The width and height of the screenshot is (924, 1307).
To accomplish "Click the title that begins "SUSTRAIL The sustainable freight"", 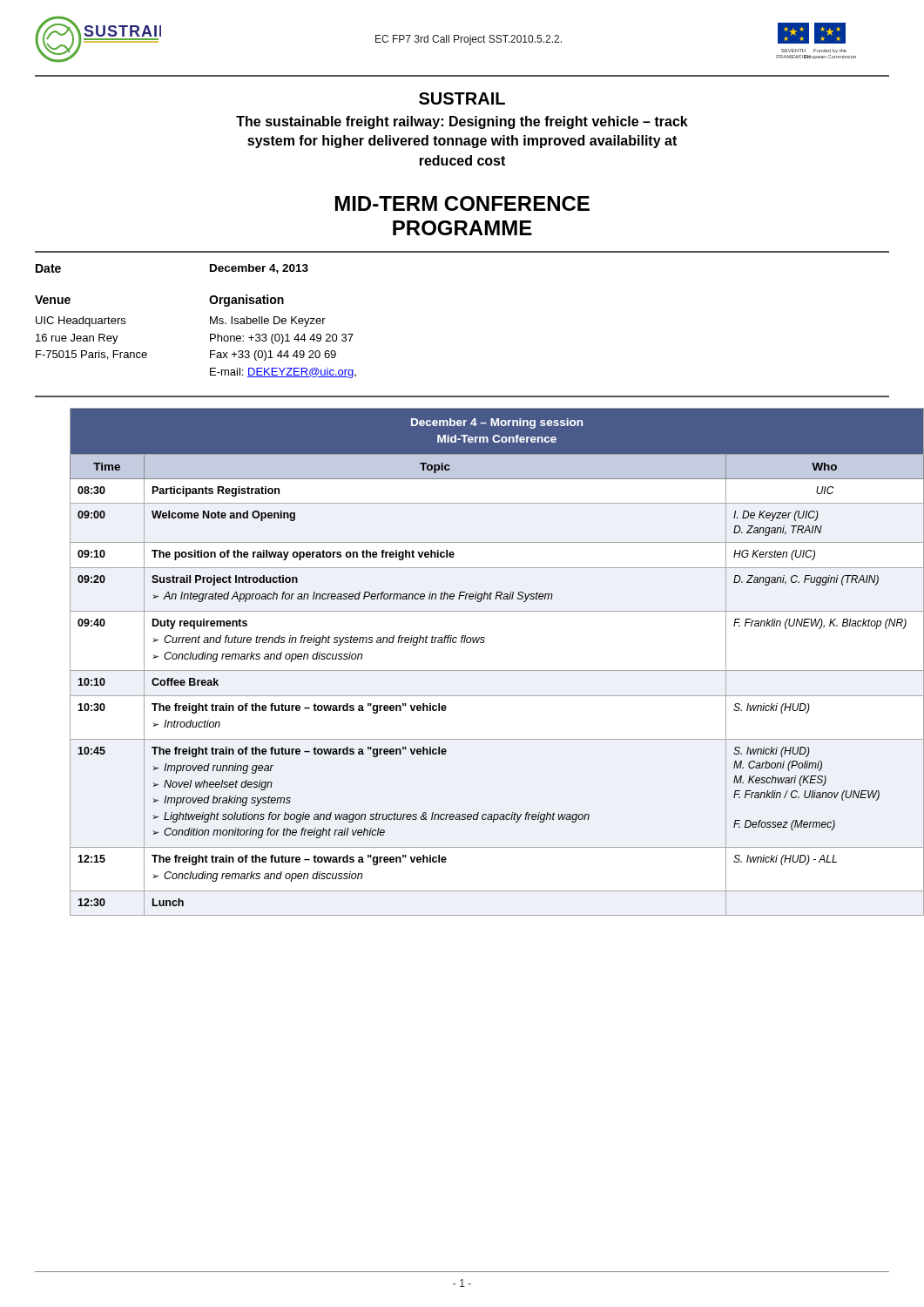I will [x=462, y=130].
